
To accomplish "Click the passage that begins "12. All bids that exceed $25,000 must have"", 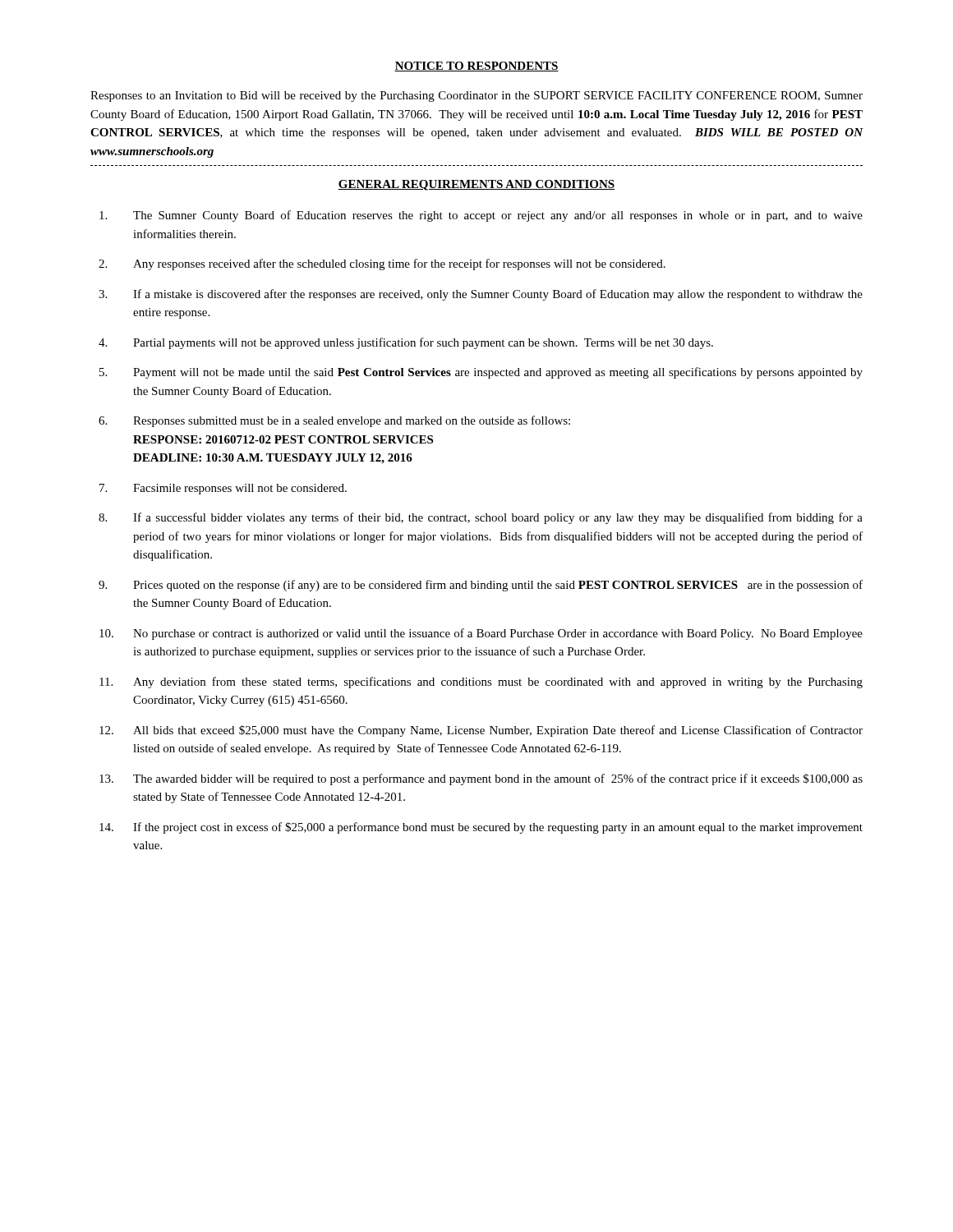I will click(476, 739).
